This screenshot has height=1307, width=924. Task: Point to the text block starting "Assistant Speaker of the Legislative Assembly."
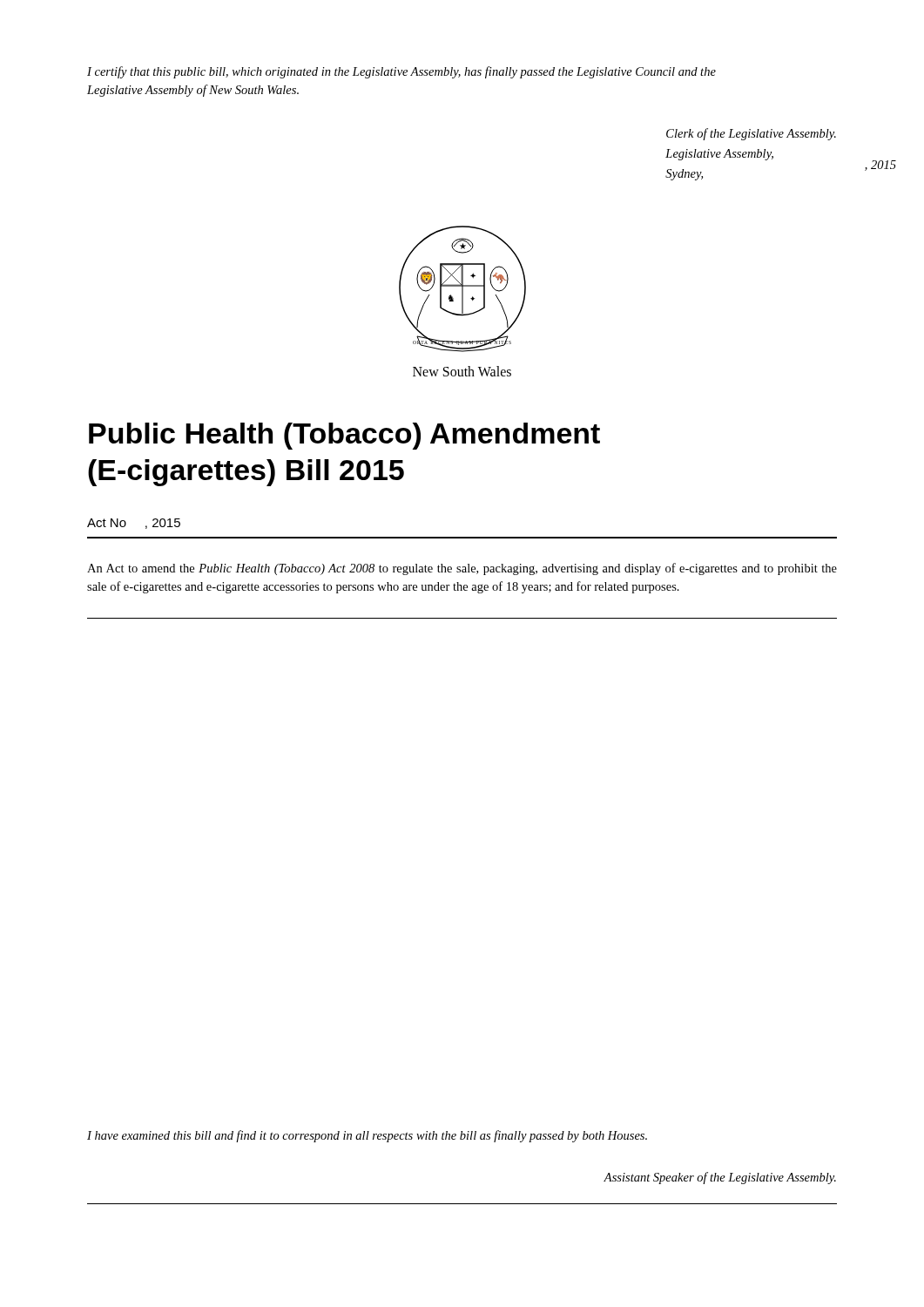(721, 1177)
